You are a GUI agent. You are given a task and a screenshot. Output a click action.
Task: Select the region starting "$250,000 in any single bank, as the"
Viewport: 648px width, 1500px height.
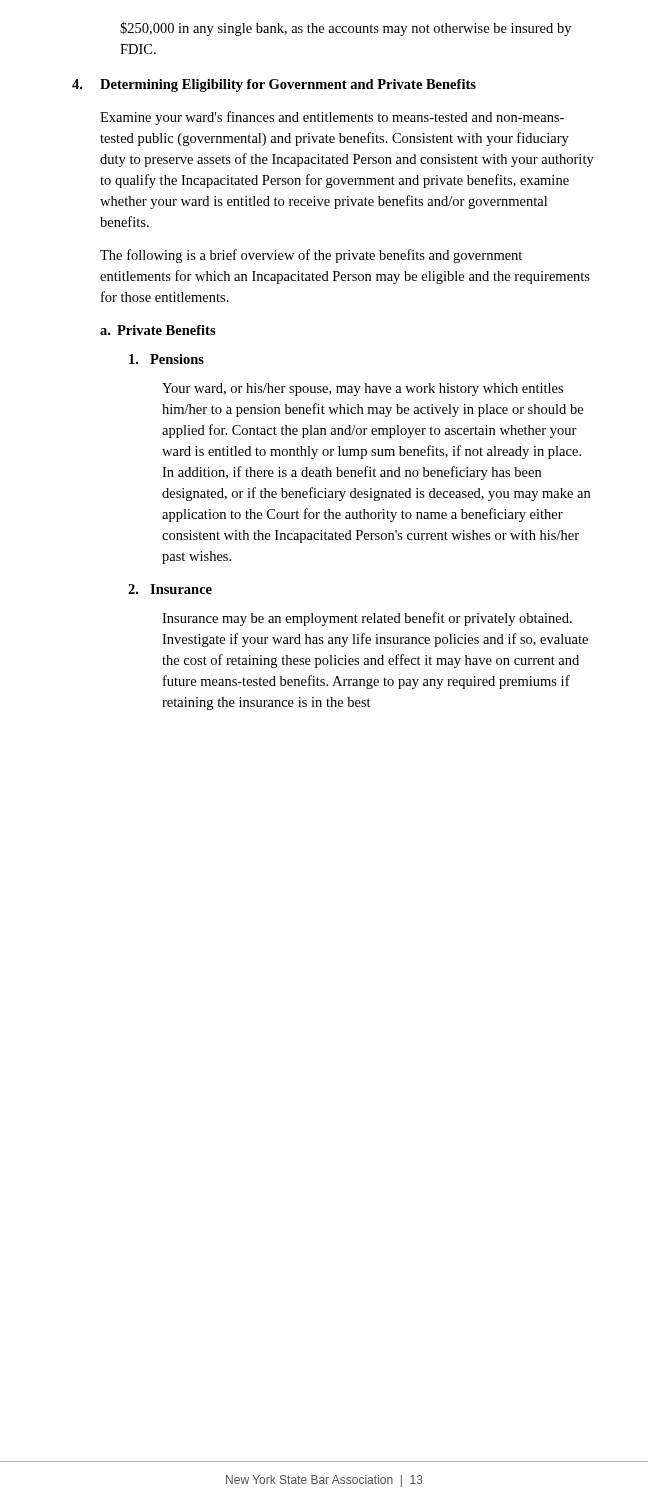[346, 38]
